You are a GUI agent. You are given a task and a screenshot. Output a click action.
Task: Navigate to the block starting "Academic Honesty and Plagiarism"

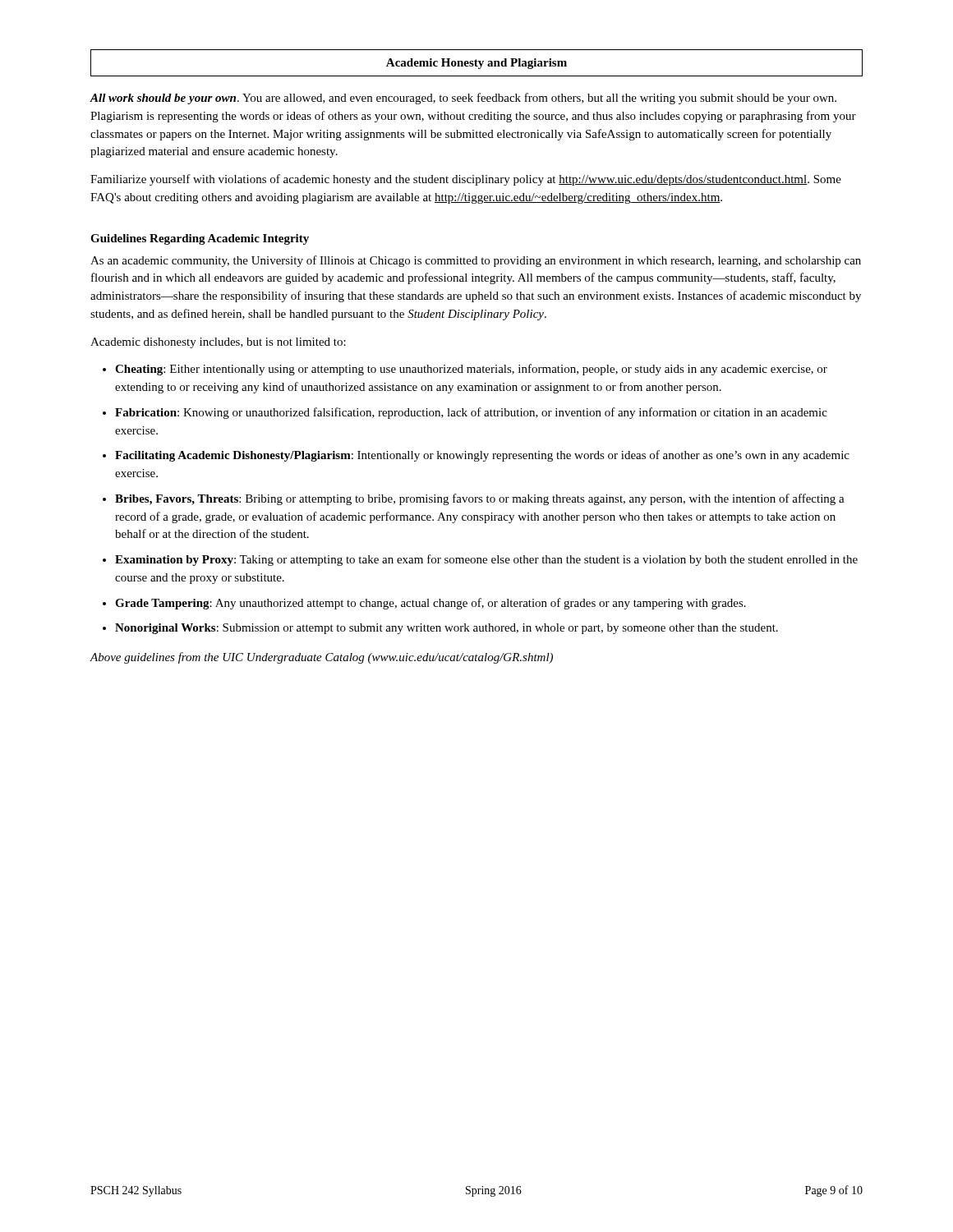click(476, 62)
